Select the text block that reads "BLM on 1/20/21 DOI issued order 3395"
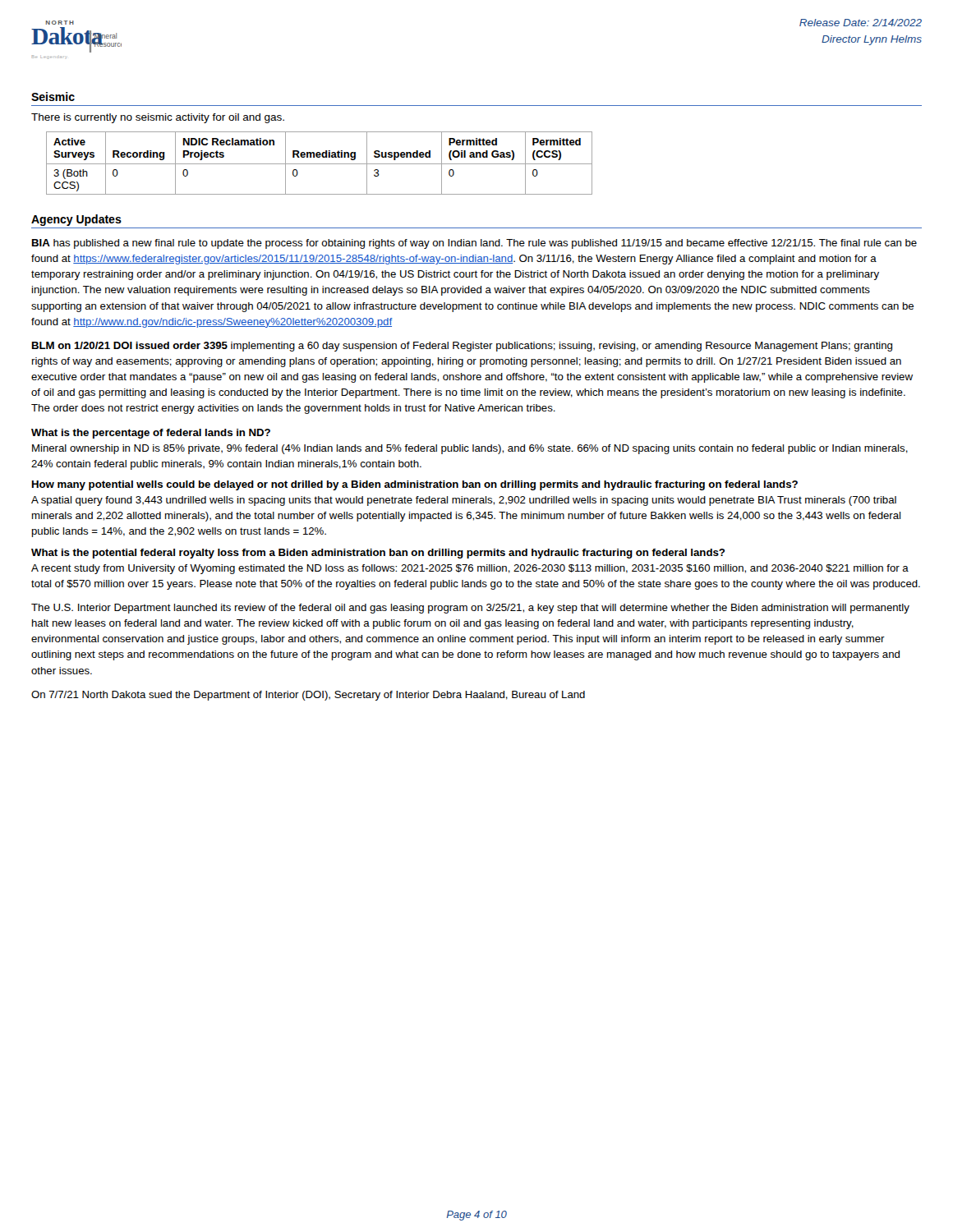The height and width of the screenshot is (1232, 953). (x=472, y=377)
